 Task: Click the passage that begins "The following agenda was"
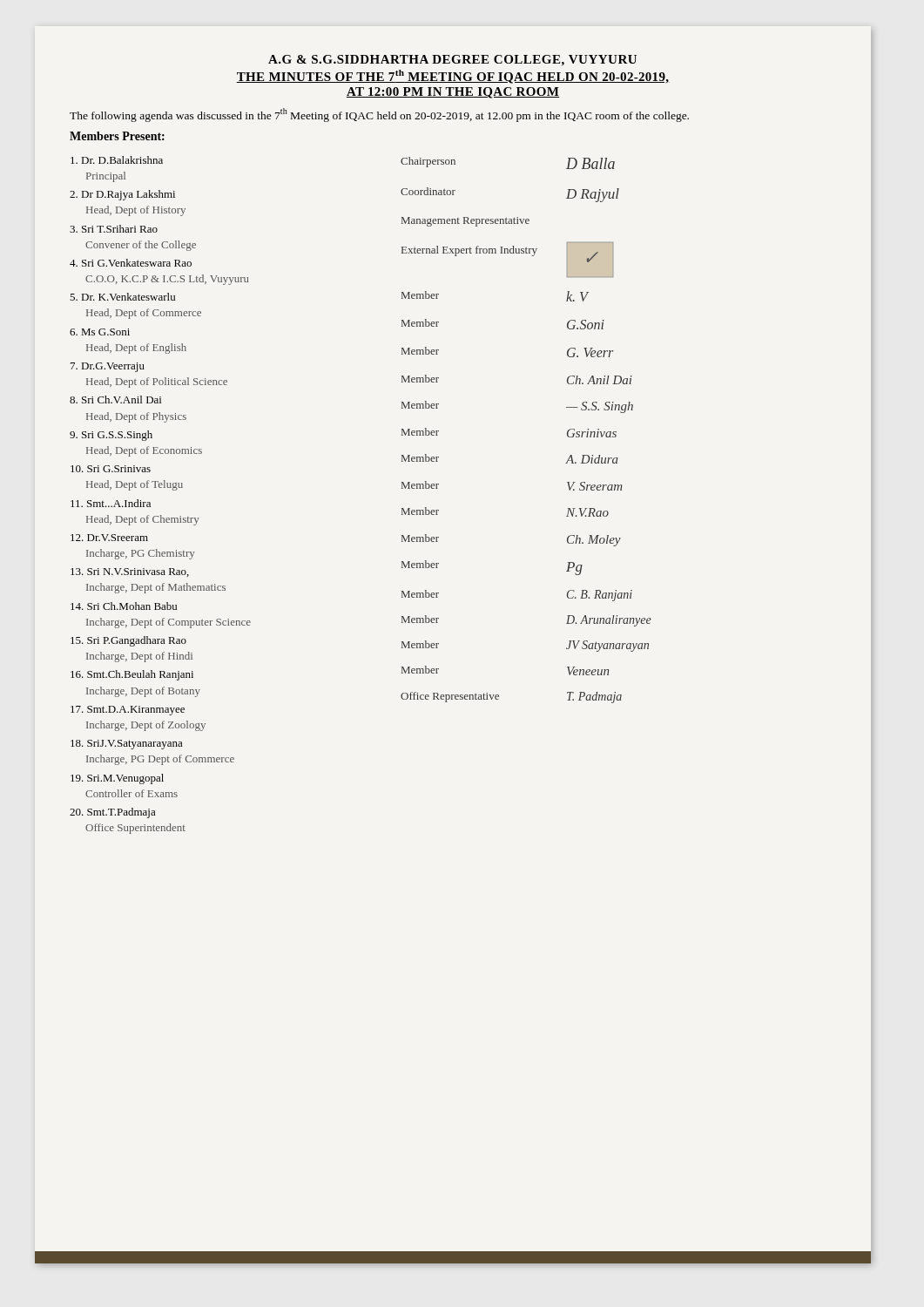[x=380, y=114]
